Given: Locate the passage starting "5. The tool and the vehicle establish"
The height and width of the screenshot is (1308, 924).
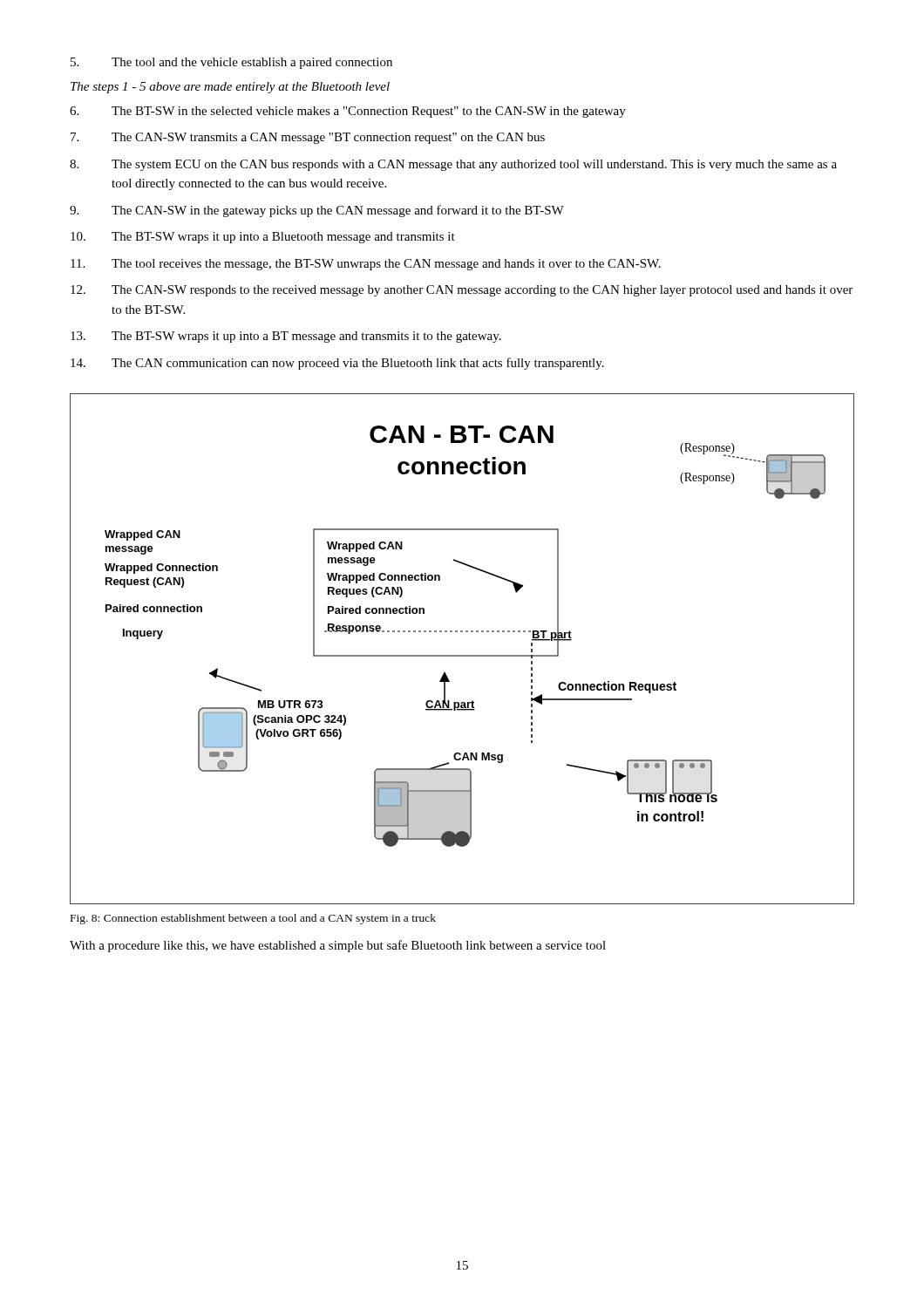Looking at the screenshot, I should click(x=231, y=63).
